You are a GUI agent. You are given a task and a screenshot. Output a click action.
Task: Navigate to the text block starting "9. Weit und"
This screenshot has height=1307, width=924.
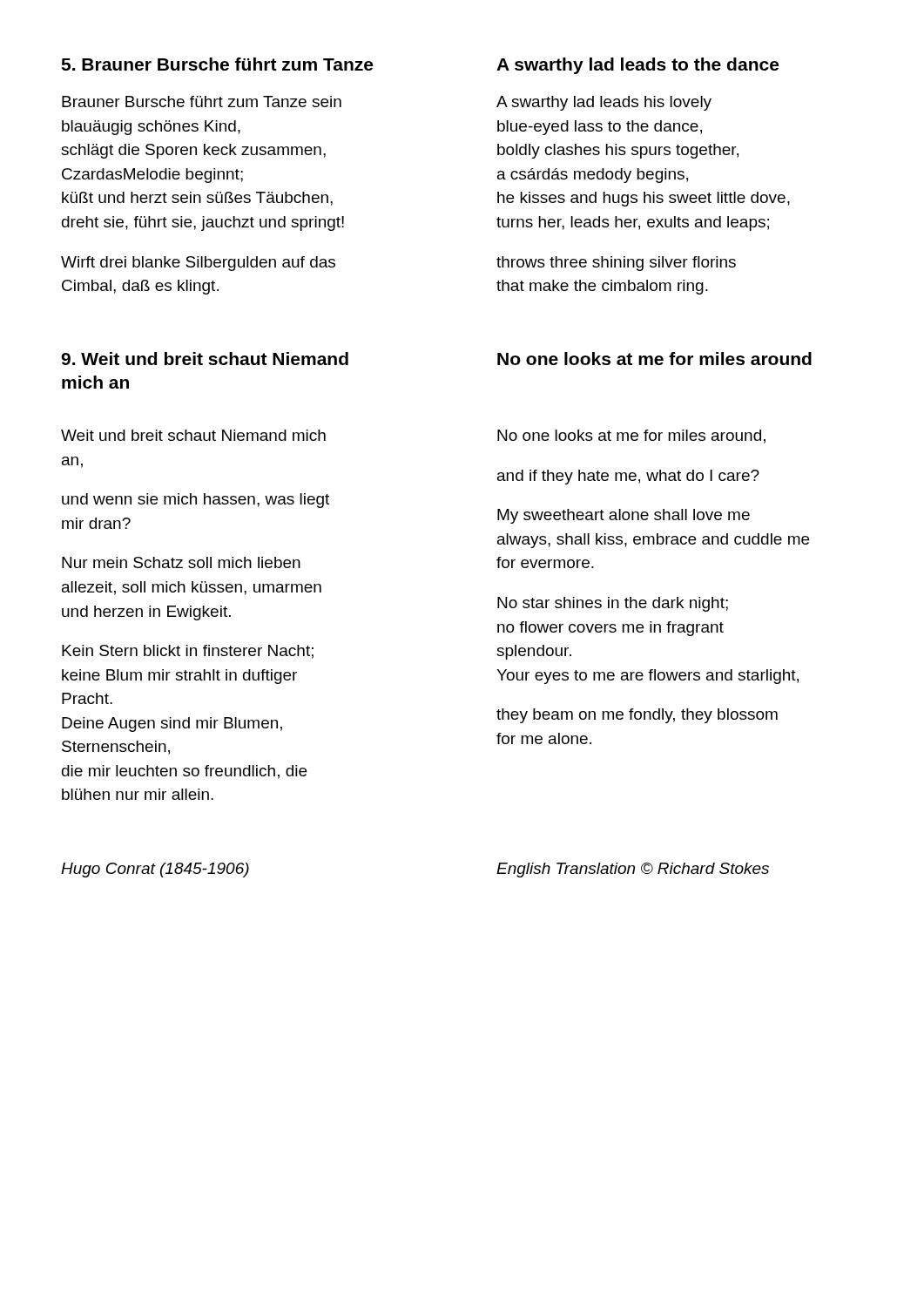point(205,370)
